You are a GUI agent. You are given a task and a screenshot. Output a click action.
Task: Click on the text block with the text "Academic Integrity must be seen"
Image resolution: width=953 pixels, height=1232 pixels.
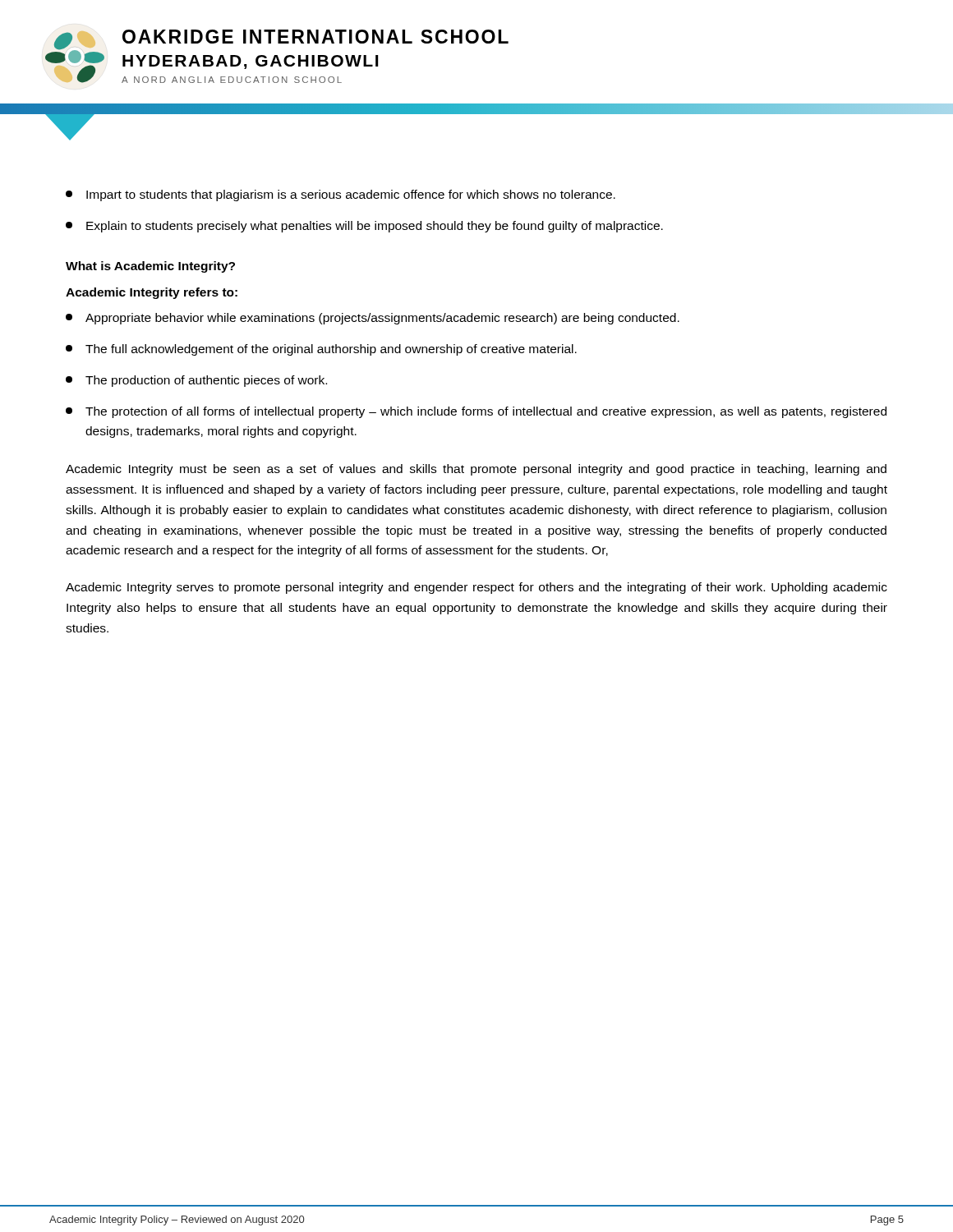point(476,509)
